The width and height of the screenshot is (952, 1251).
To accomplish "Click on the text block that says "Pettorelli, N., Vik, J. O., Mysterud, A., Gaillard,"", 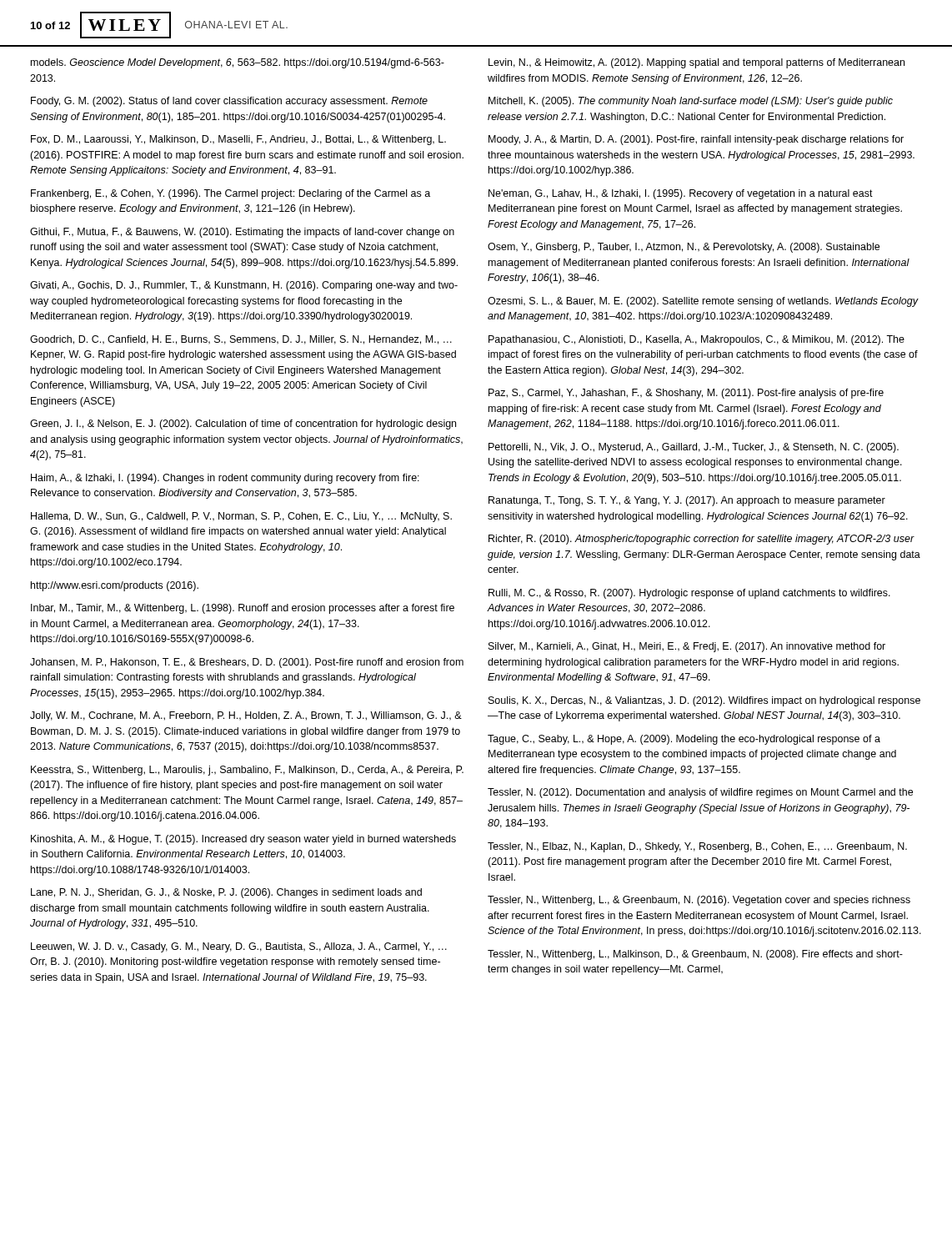I will coord(695,462).
